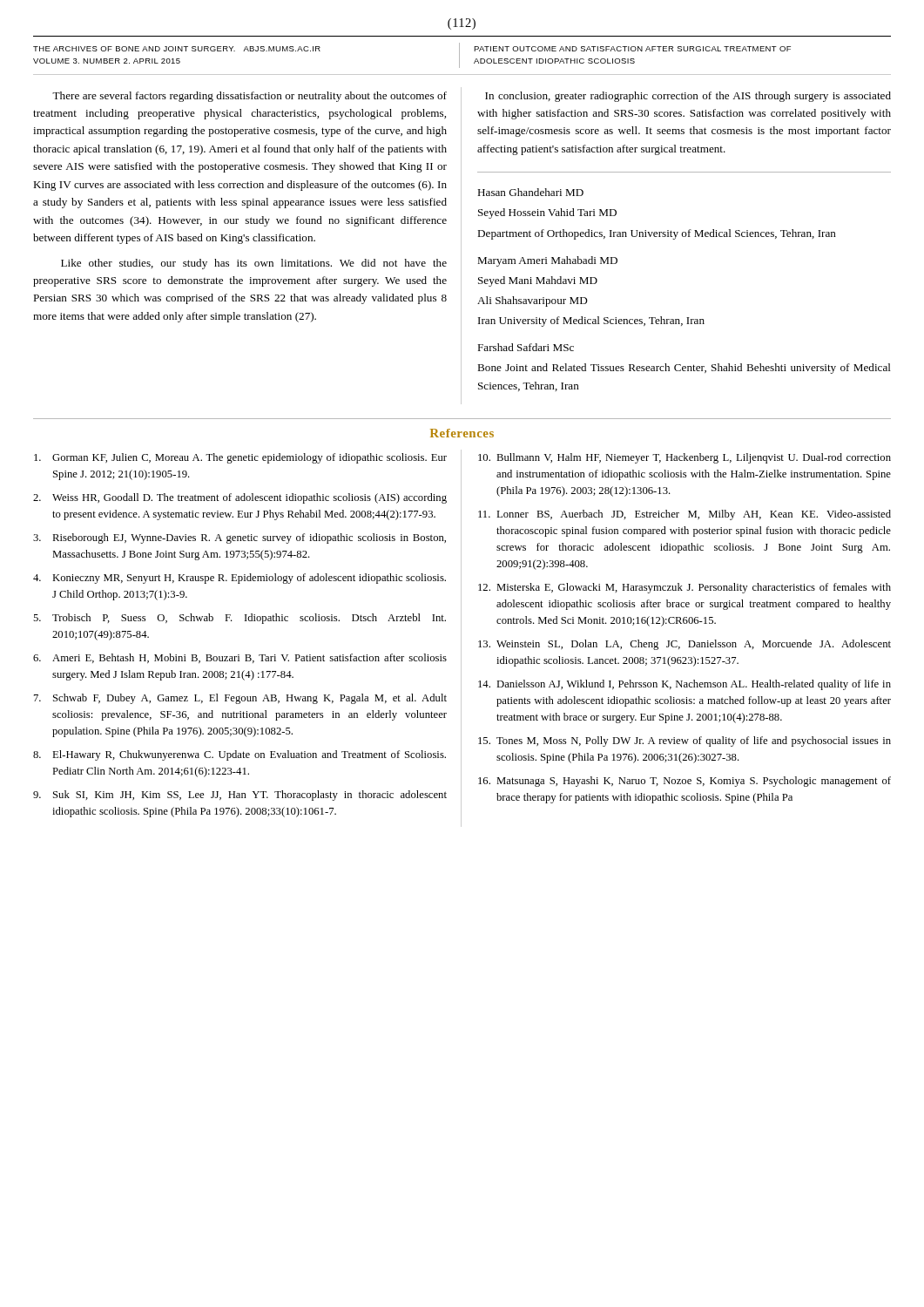
Task: Click on the list item containing "12. Misterska E,"
Action: (684, 604)
